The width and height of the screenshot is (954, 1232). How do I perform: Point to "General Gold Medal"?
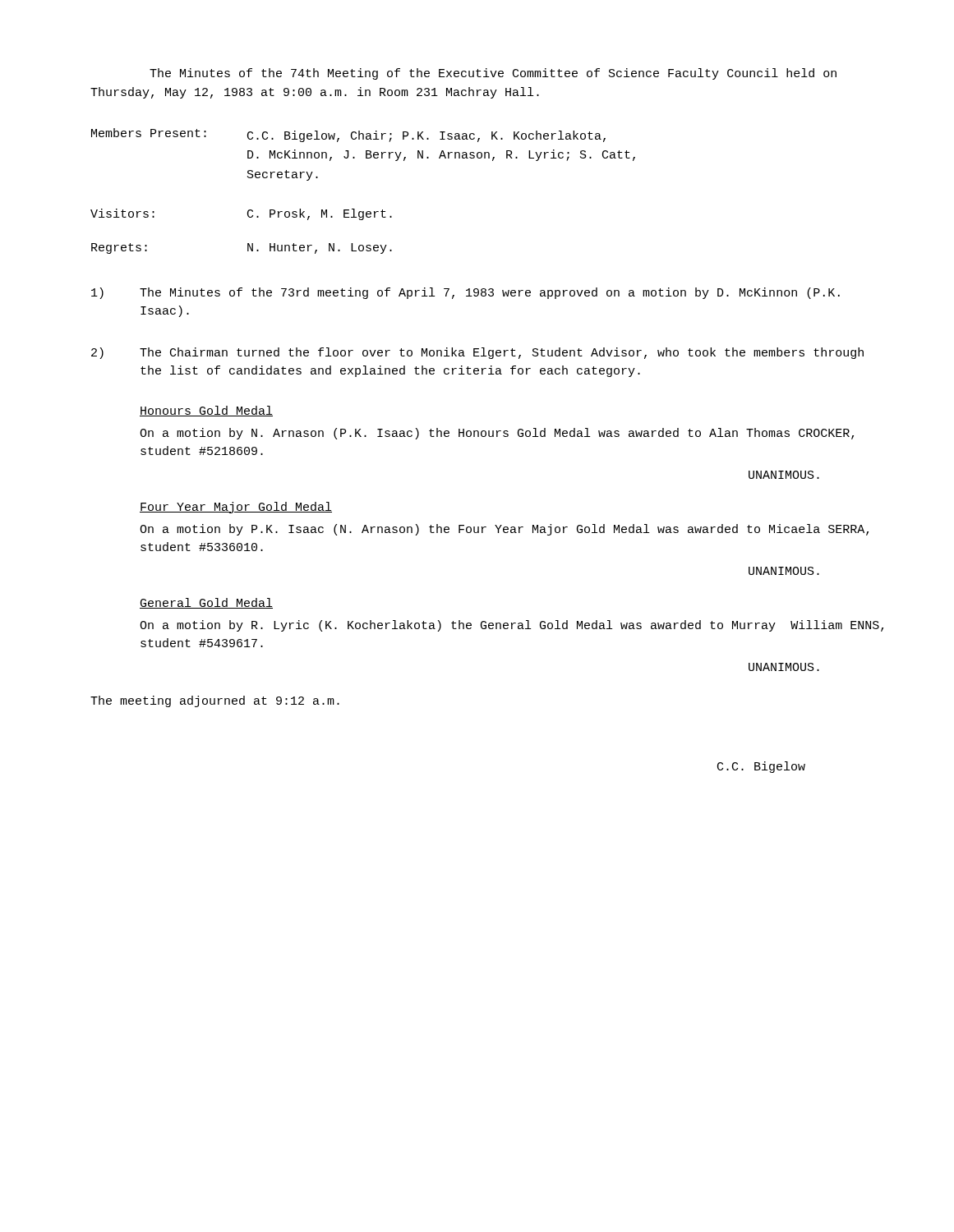click(206, 604)
